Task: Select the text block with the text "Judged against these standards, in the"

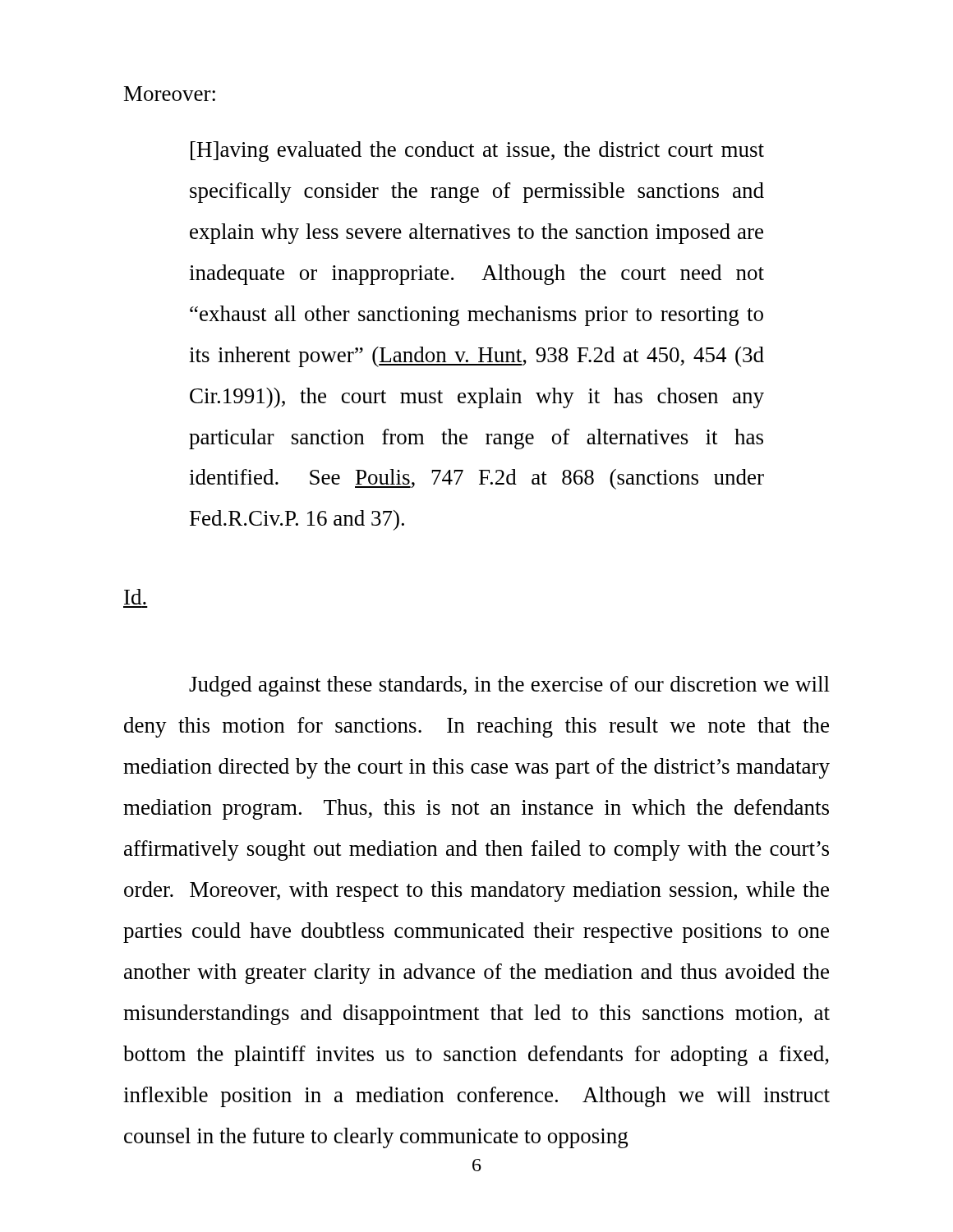Action: click(509, 686)
